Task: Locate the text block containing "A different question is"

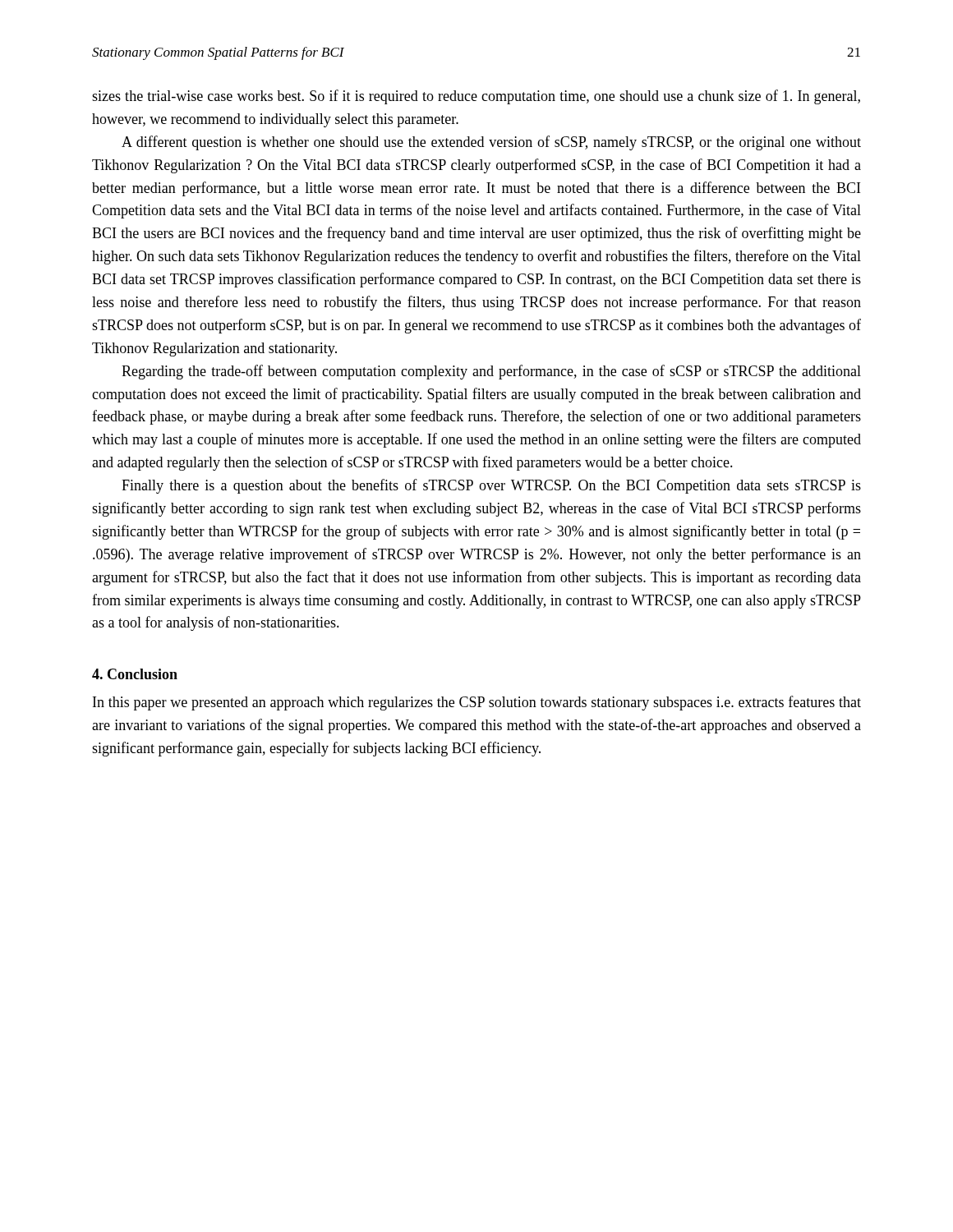Action: (x=476, y=246)
